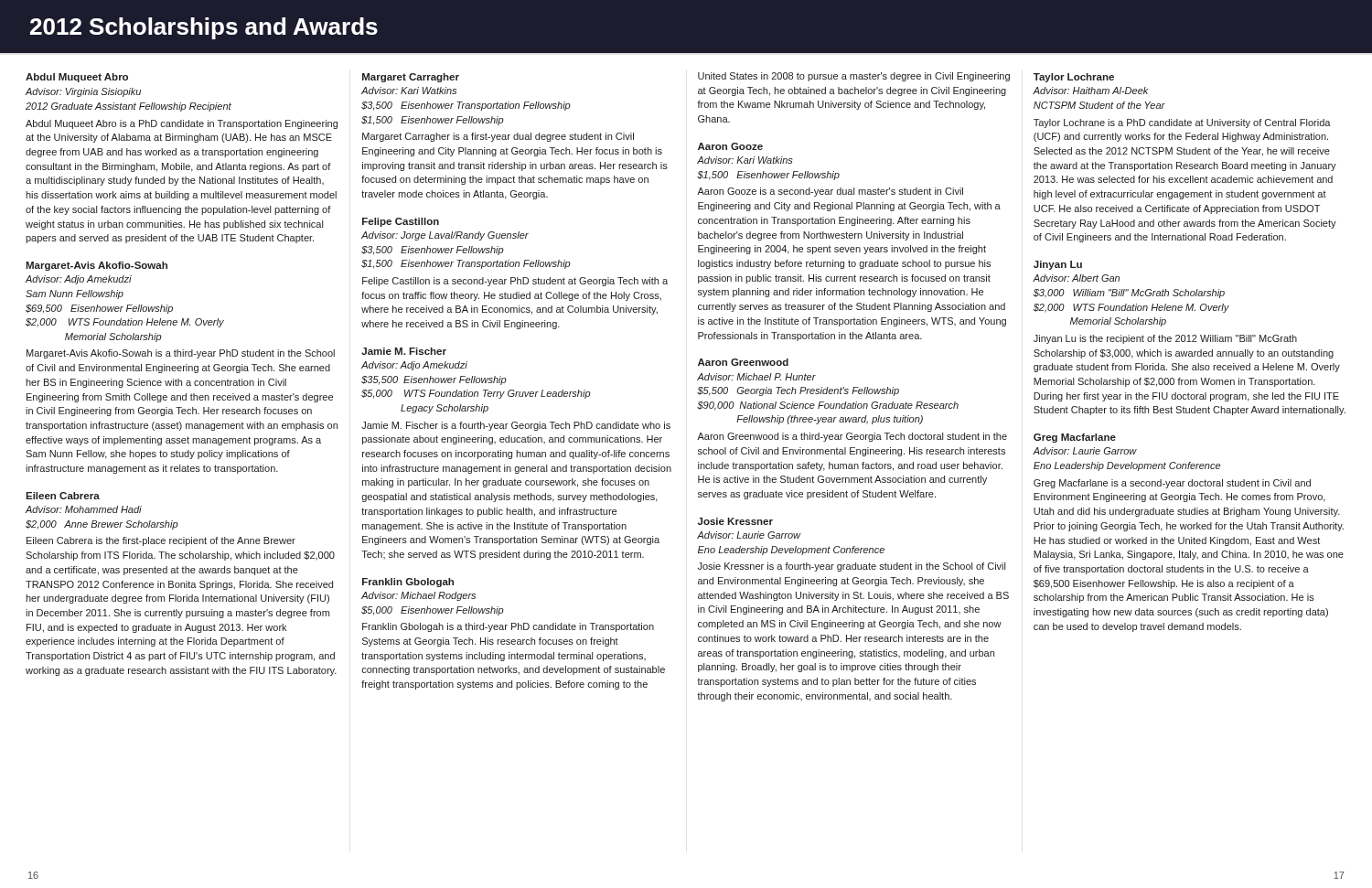Find the text block that reads "Advisor: Mohammed Hadi $2,000 Anne Brewer Scholarship"

click(x=182, y=591)
